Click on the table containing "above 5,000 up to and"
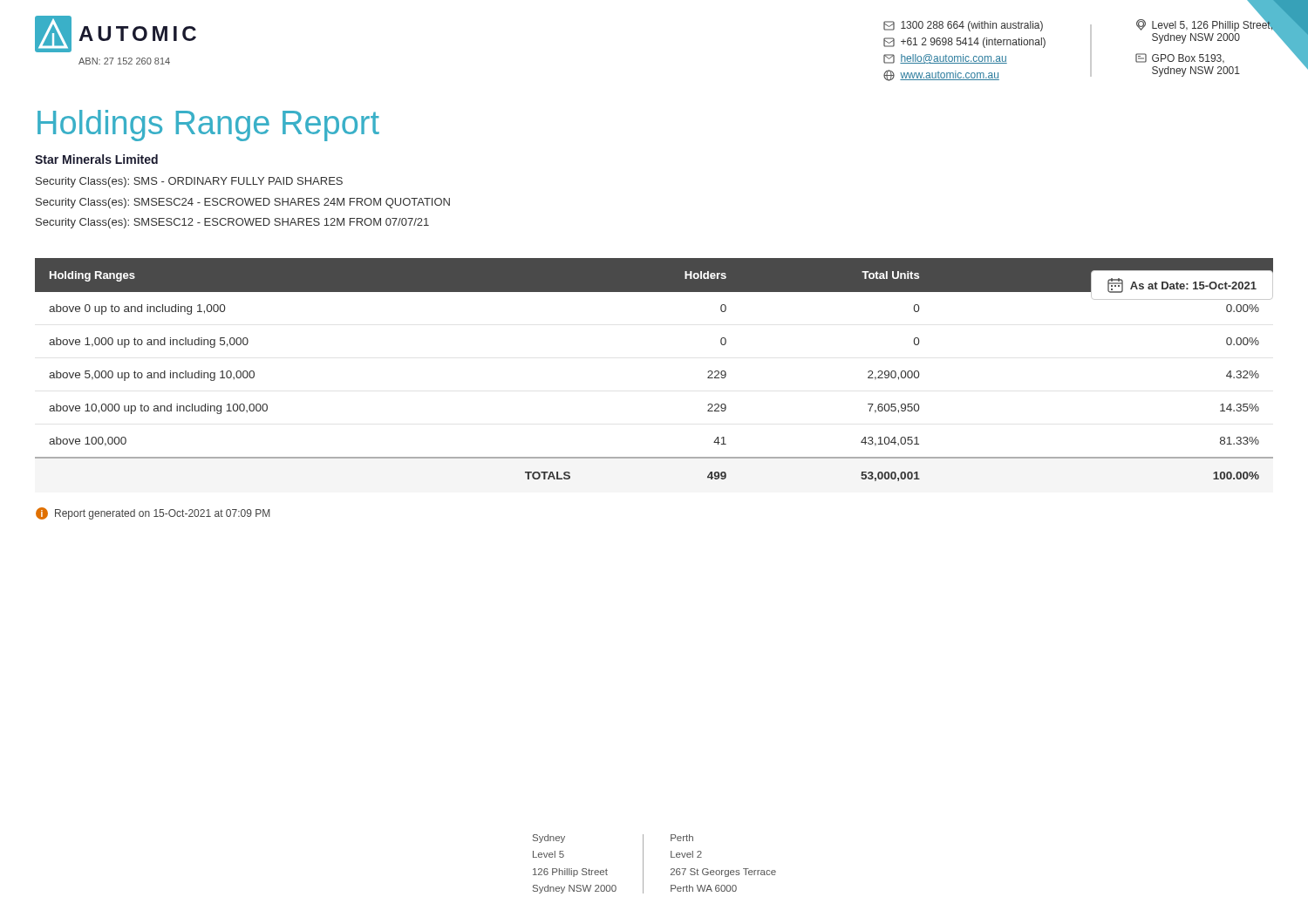Image resolution: width=1308 pixels, height=924 pixels. click(654, 376)
